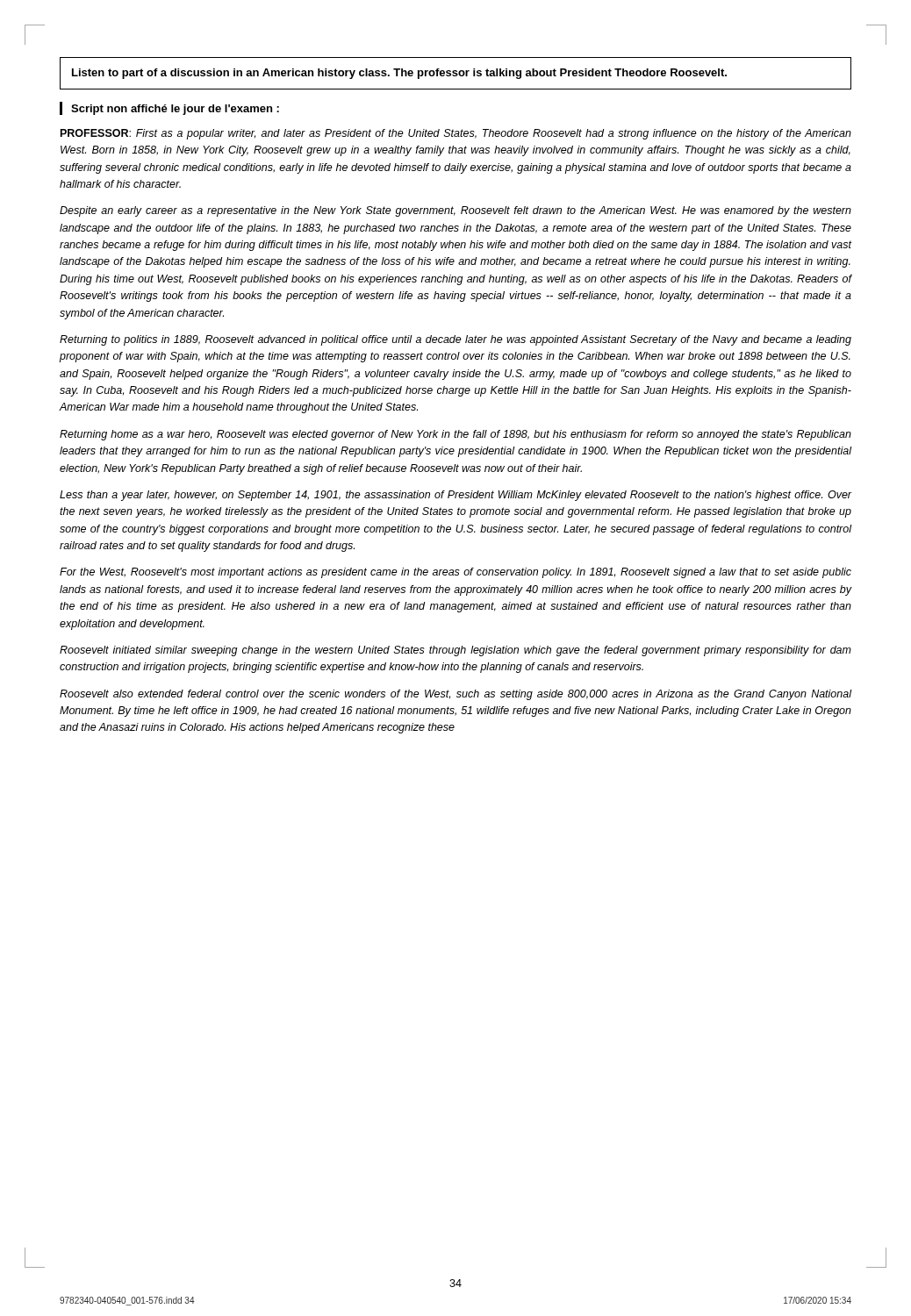Point to the block beginning "Roosevelt initiated similar"
The width and height of the screenshot is (911, 1316).
pos(456,659)
